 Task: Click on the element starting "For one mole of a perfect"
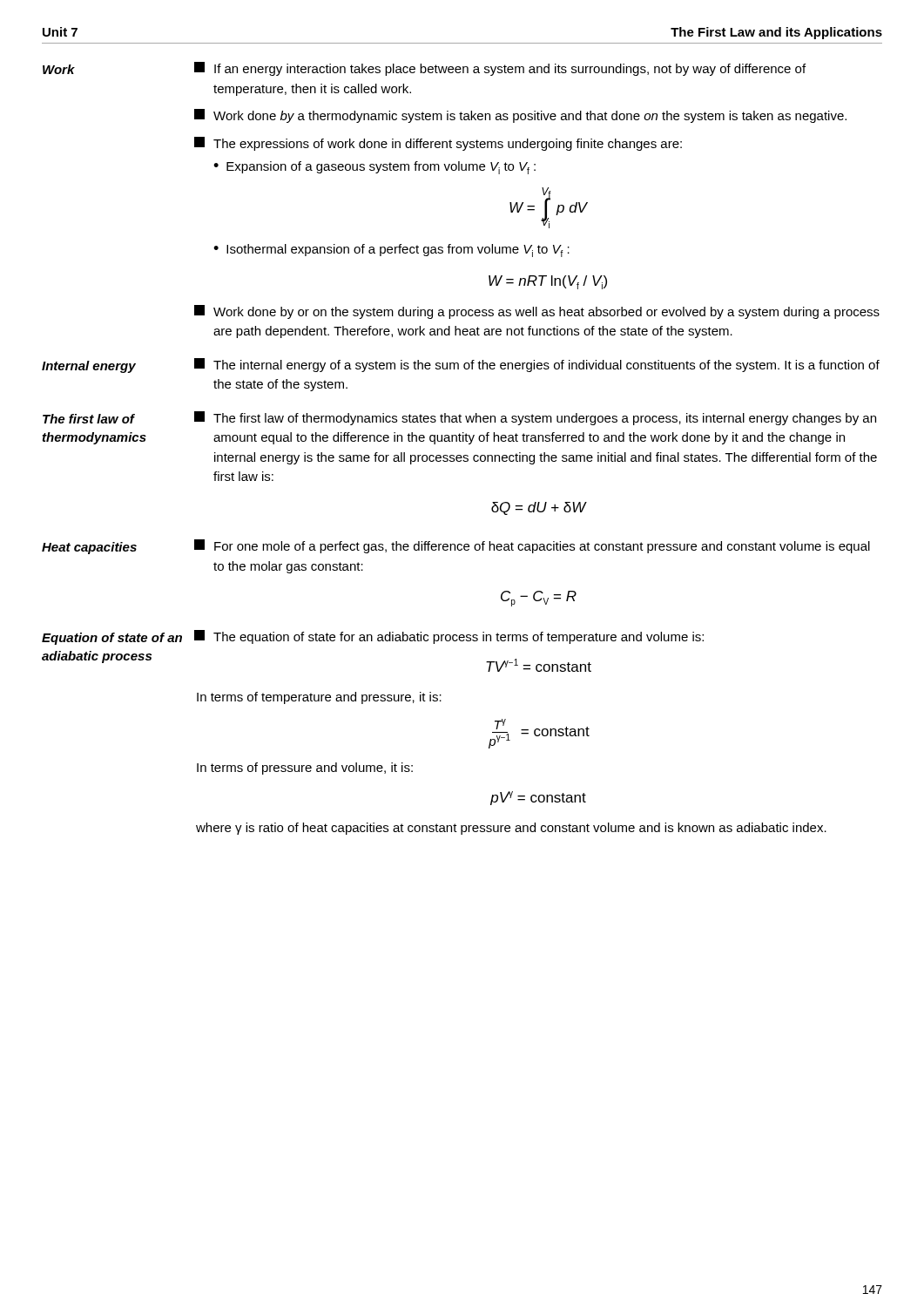(x=538, y=557)
